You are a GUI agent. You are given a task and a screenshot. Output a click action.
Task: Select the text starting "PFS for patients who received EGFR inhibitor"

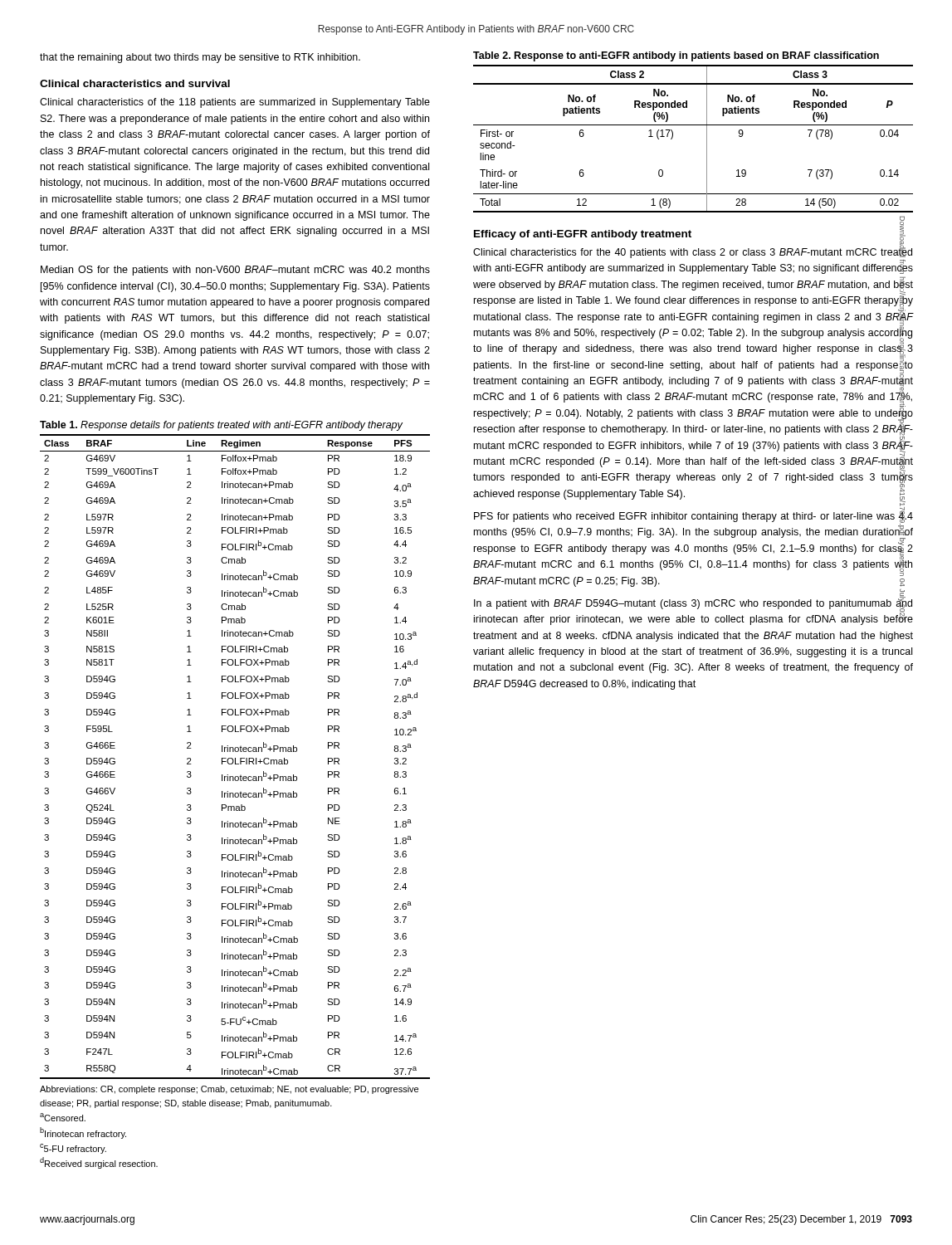[x=693, y=548]
